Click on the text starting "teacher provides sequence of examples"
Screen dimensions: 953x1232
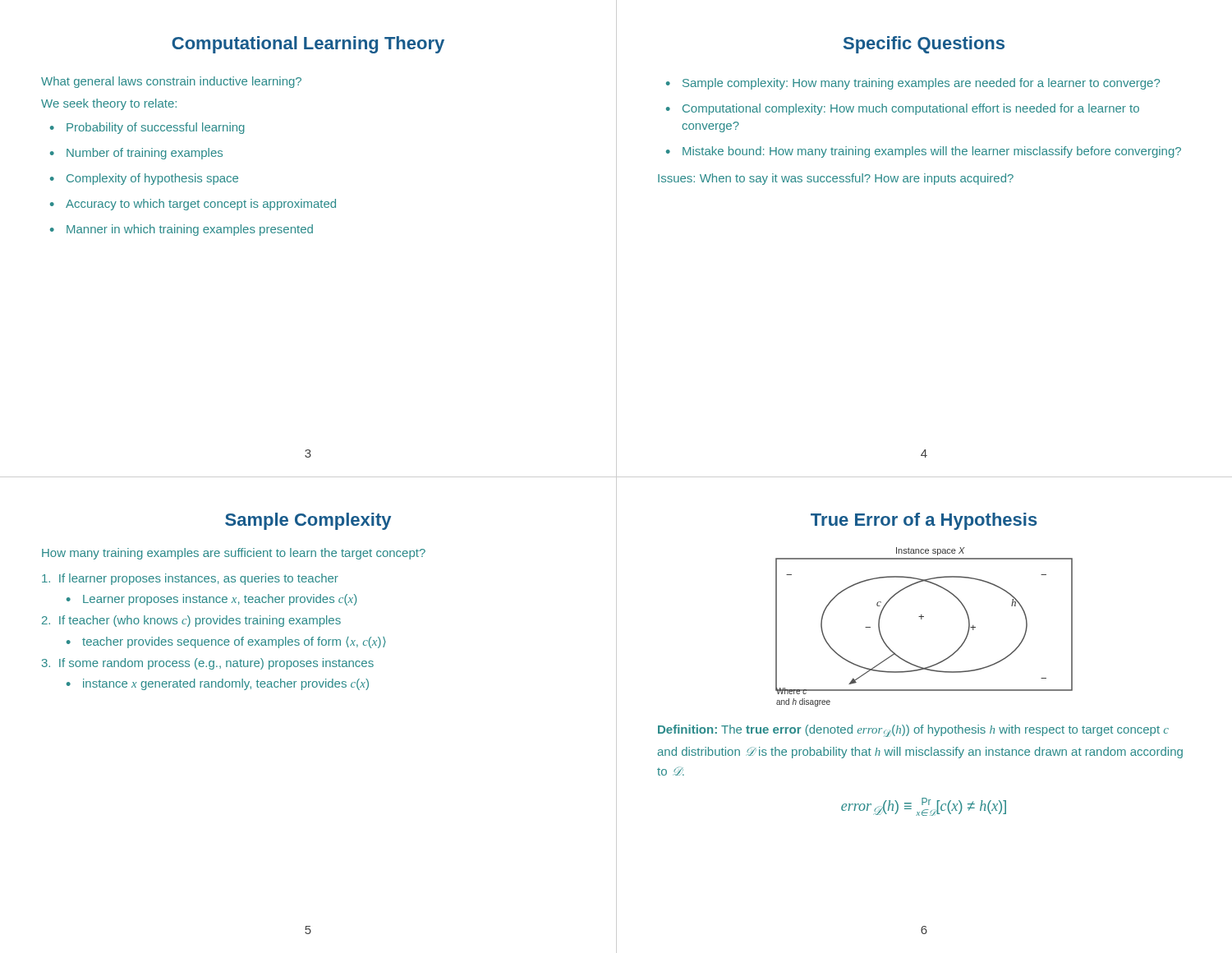click(234, 641)
